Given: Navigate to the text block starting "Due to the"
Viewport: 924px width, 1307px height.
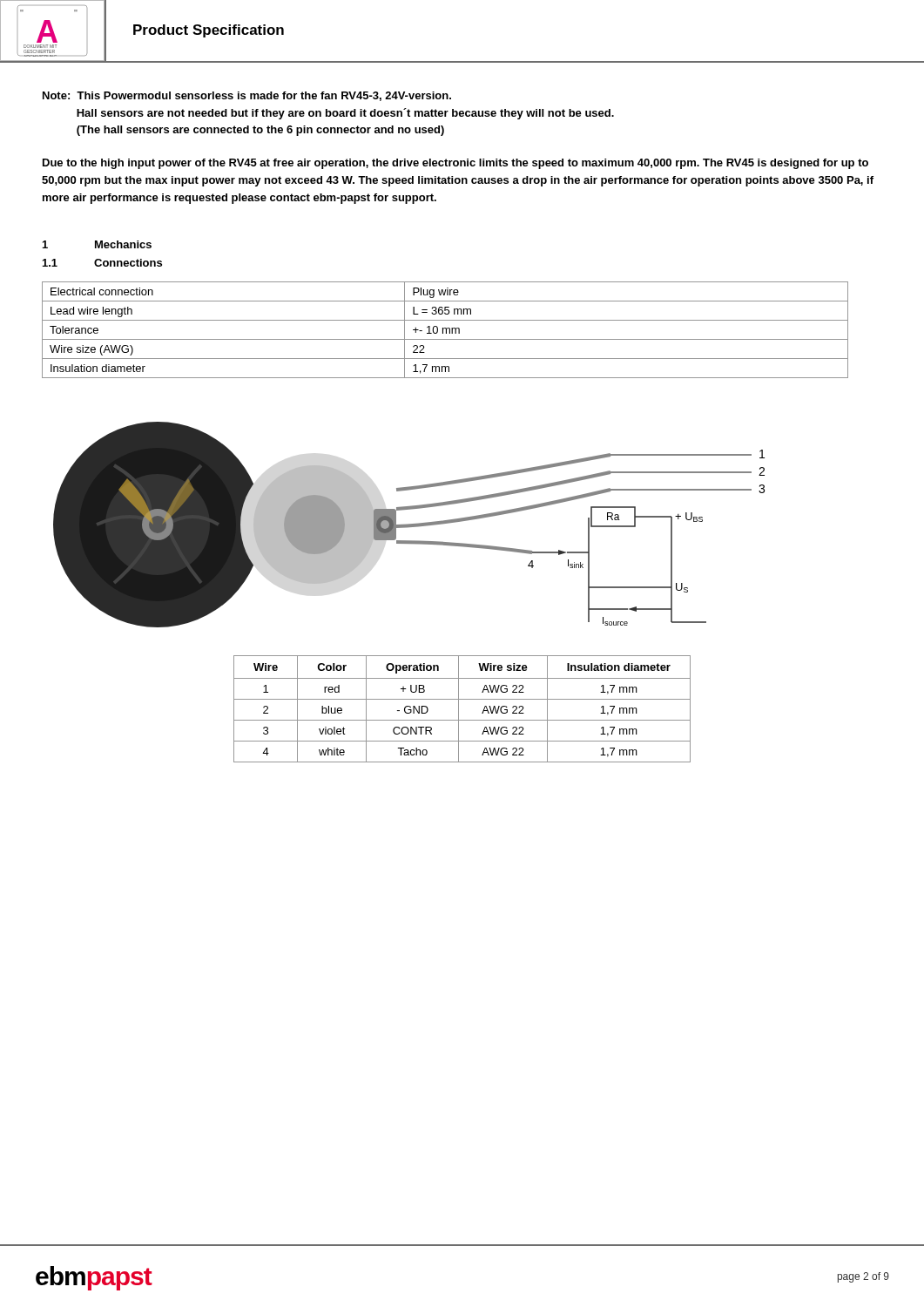Looking at the screenshot, I should click(458, 180).
